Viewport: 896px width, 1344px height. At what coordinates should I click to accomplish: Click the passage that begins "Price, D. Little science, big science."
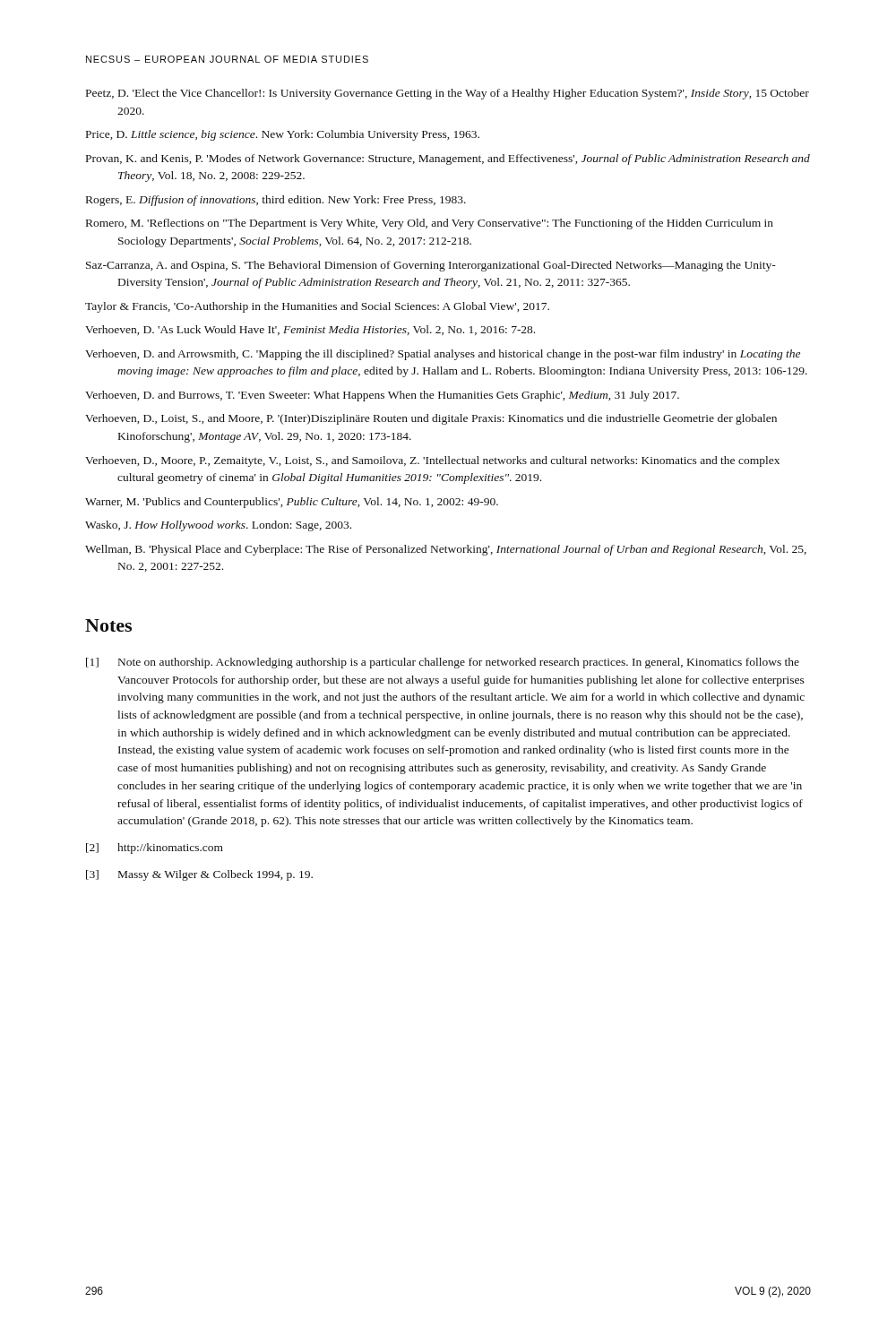(x=283, y=134)
